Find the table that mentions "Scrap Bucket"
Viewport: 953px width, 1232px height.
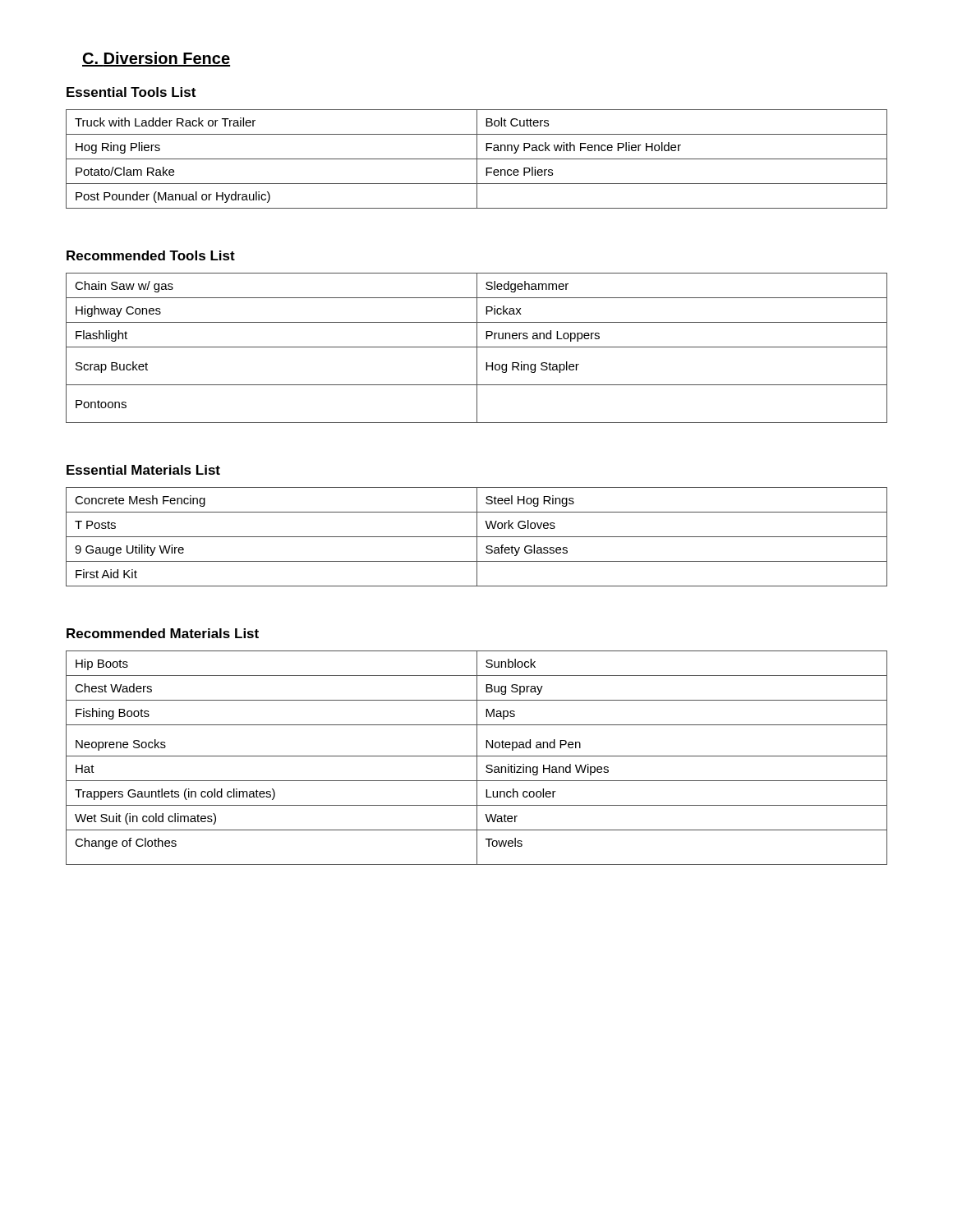[476, 348]
